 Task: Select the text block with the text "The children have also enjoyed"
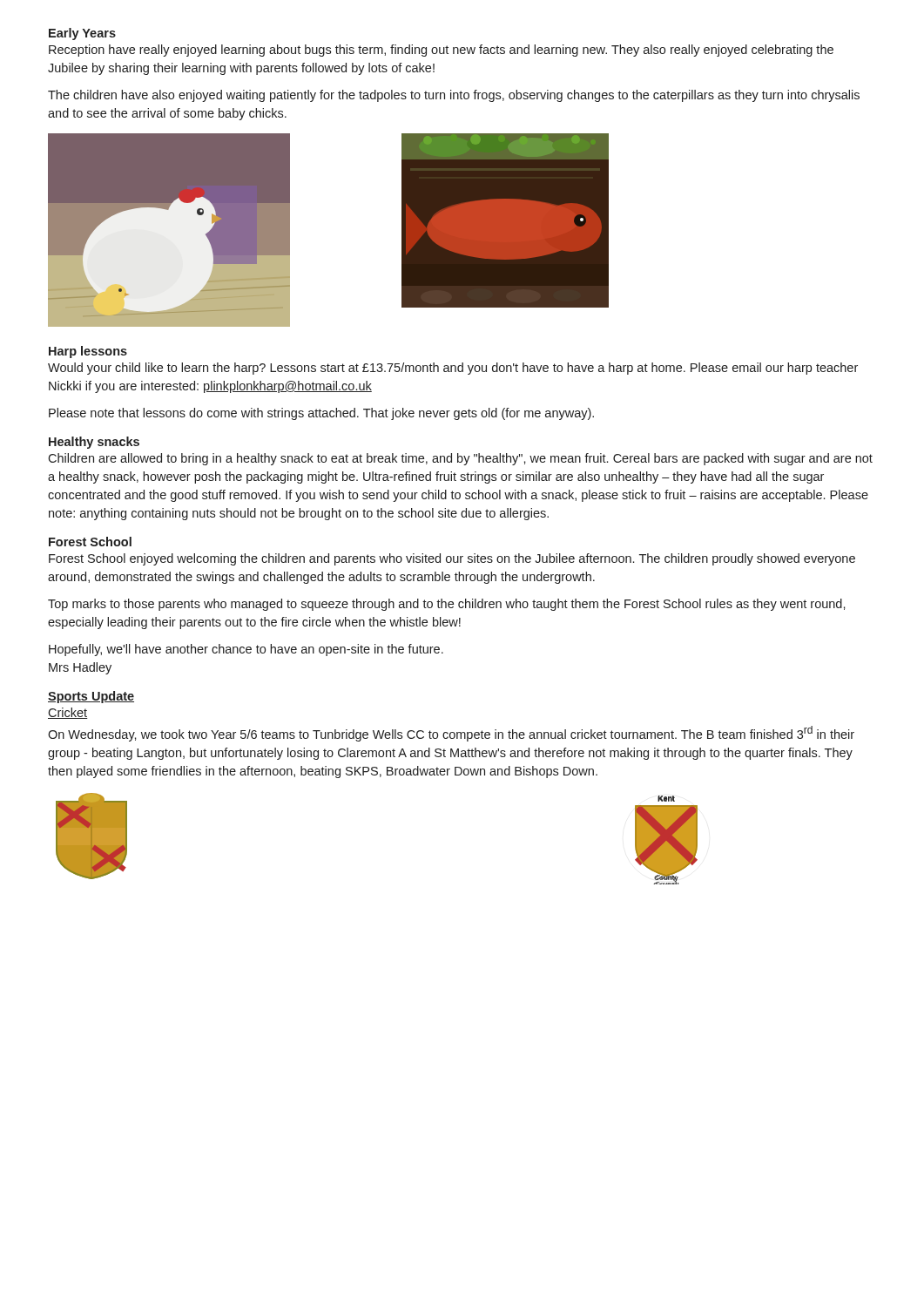pos(454,104)
